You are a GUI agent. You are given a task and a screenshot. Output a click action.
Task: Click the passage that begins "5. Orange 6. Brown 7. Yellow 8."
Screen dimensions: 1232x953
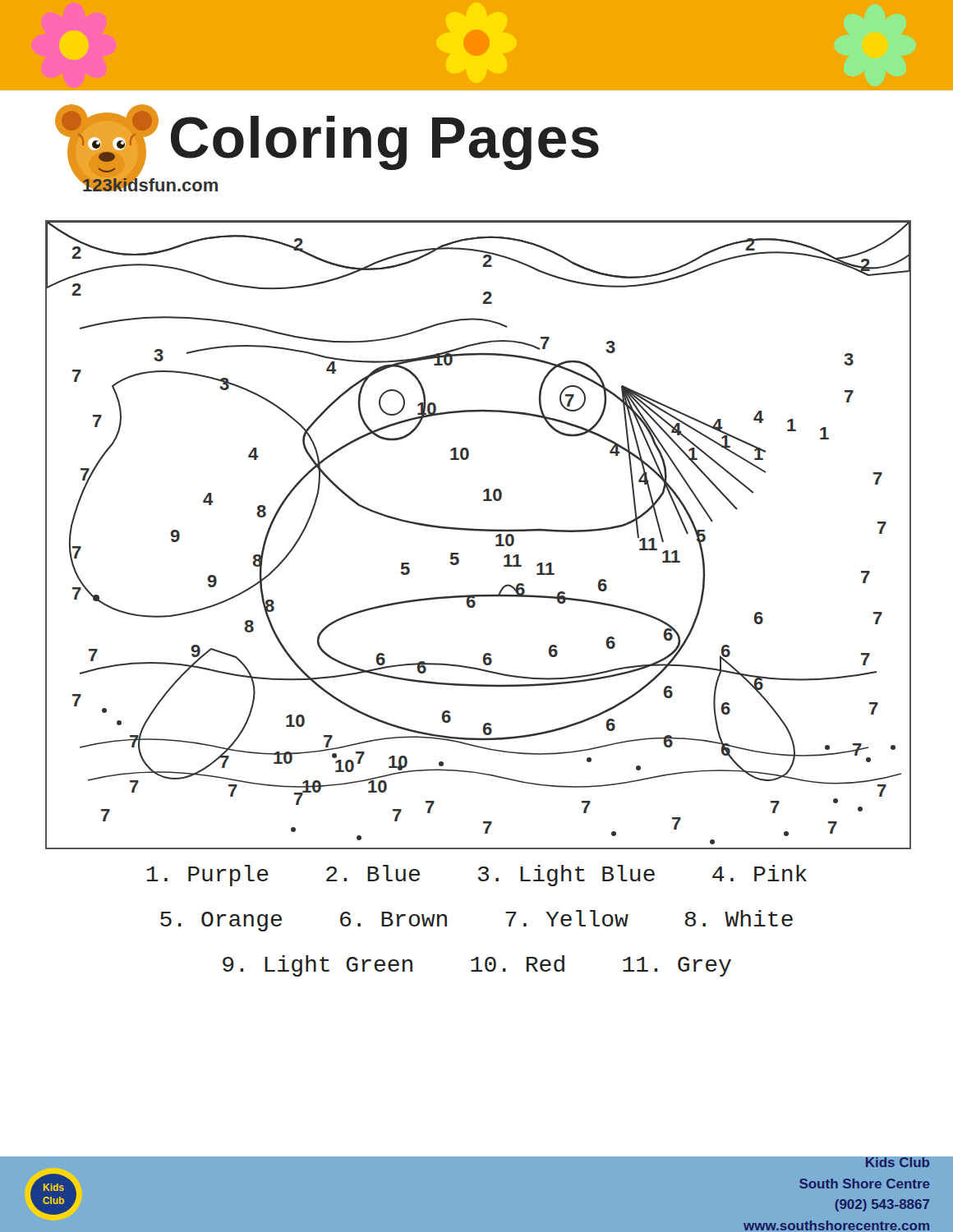[x=220, y=920]
